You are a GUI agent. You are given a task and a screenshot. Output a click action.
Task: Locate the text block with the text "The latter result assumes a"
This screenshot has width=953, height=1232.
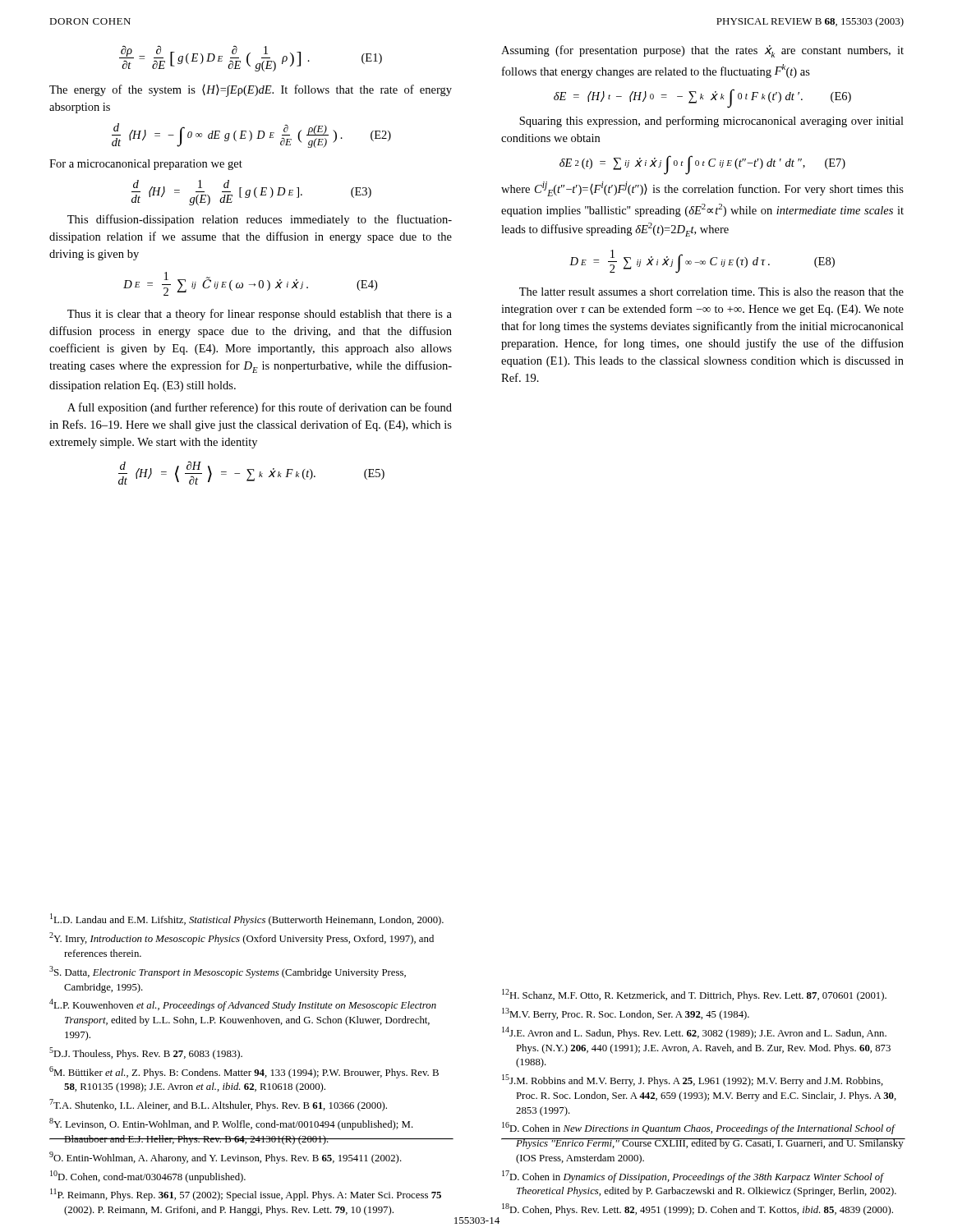tap(702, 334)
